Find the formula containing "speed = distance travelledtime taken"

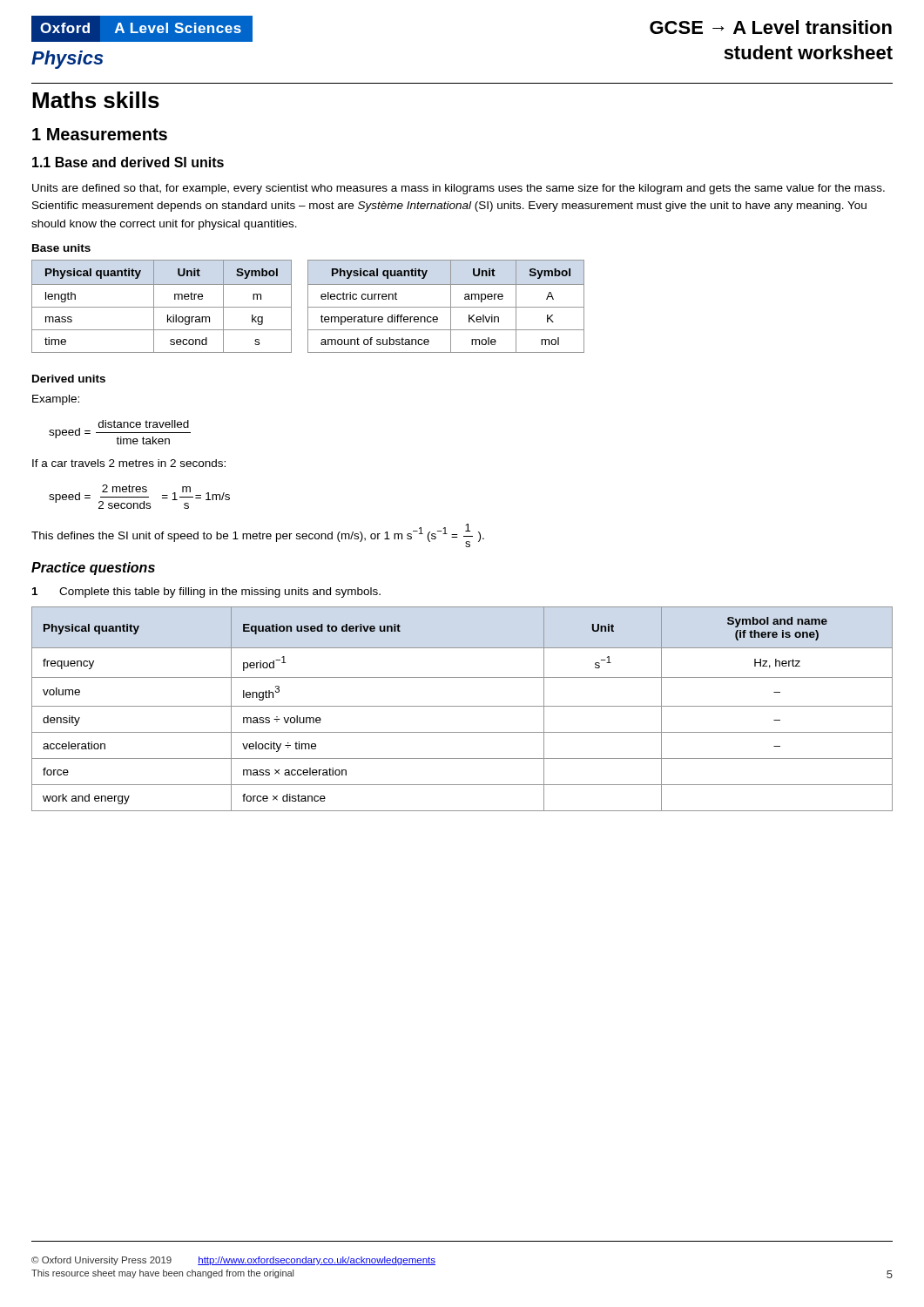(x=120, y=432)
